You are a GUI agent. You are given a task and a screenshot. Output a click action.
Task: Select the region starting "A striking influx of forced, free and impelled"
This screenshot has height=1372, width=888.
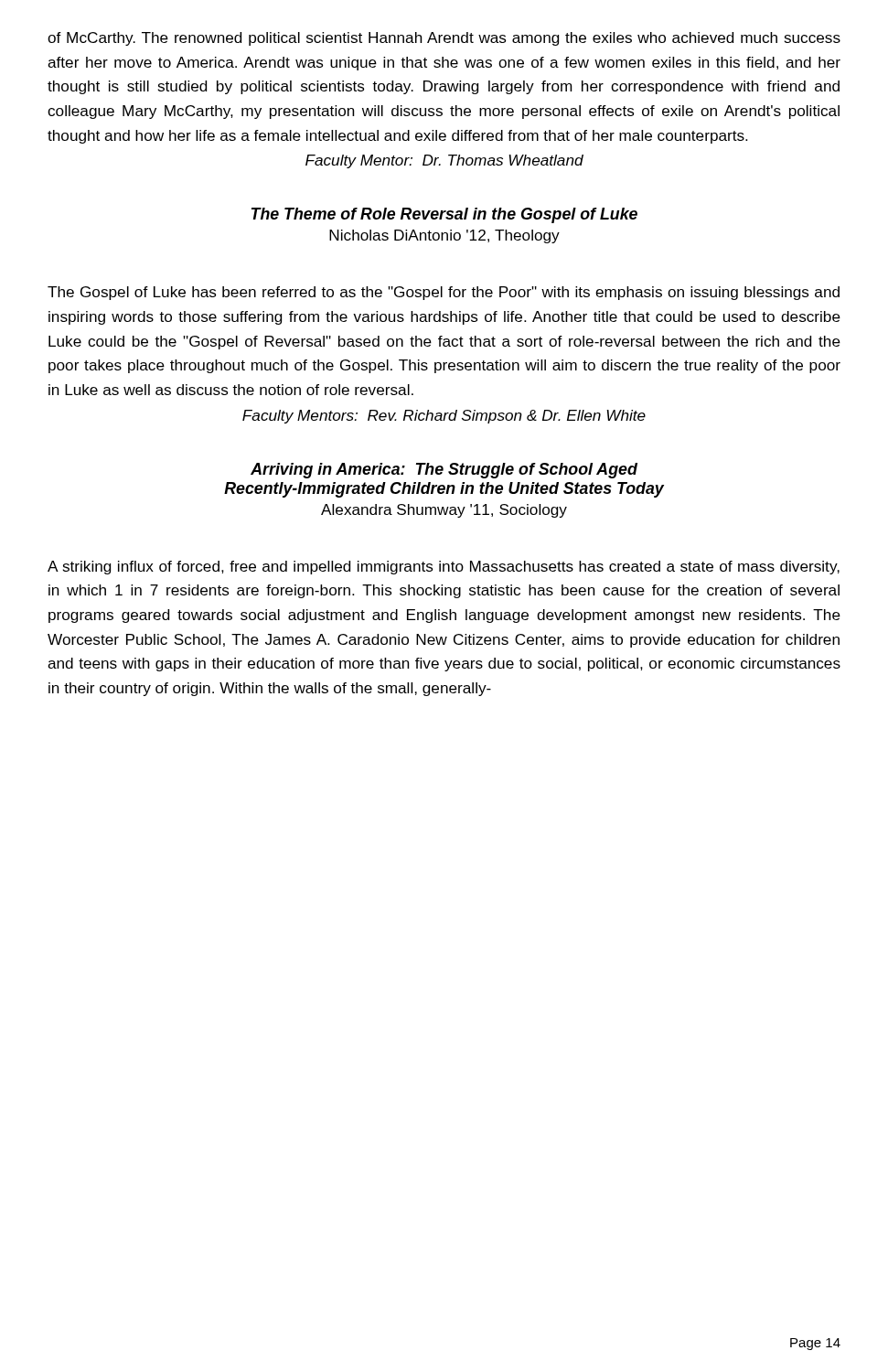tap(444, 627)
